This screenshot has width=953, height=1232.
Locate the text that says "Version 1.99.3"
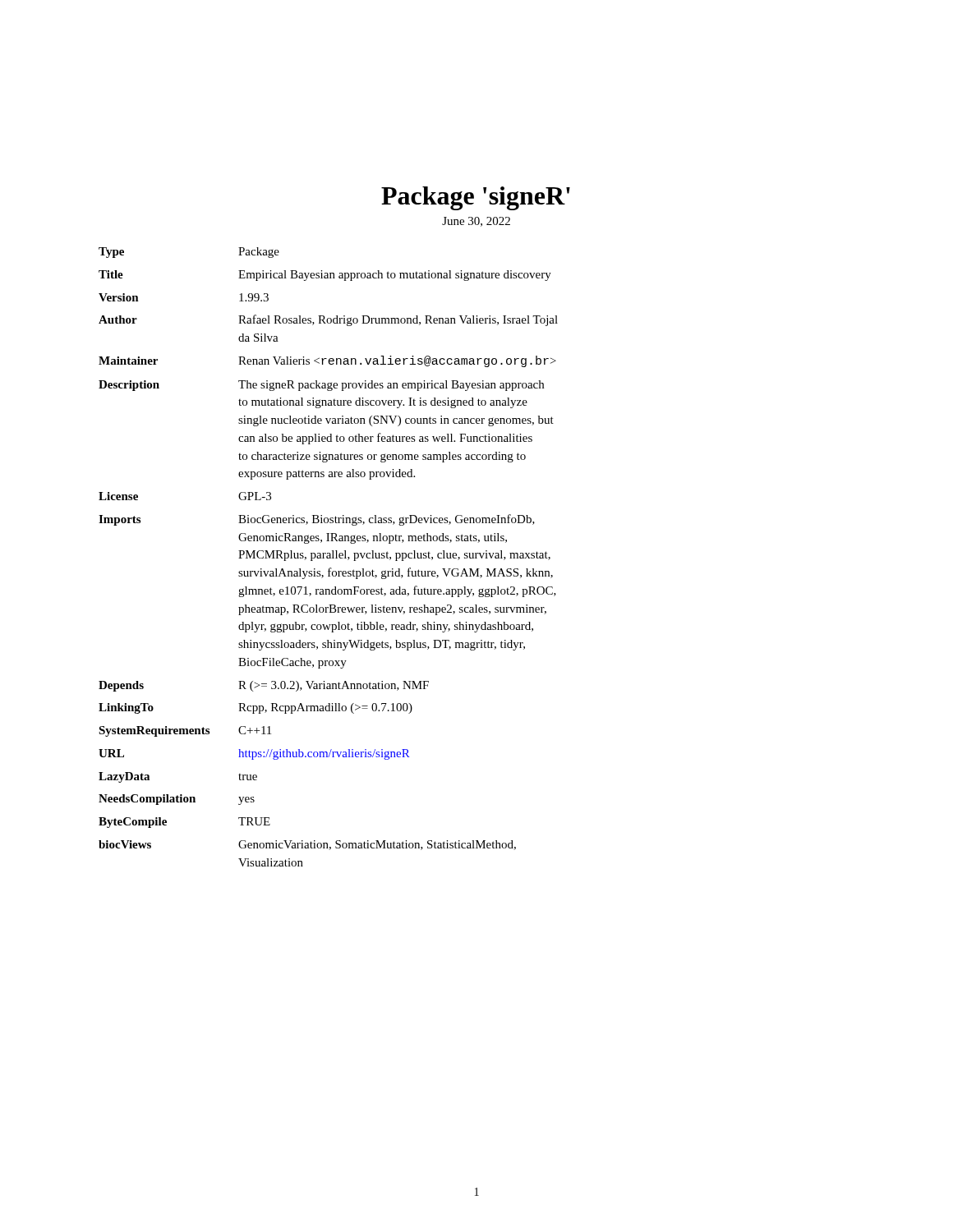110,297
